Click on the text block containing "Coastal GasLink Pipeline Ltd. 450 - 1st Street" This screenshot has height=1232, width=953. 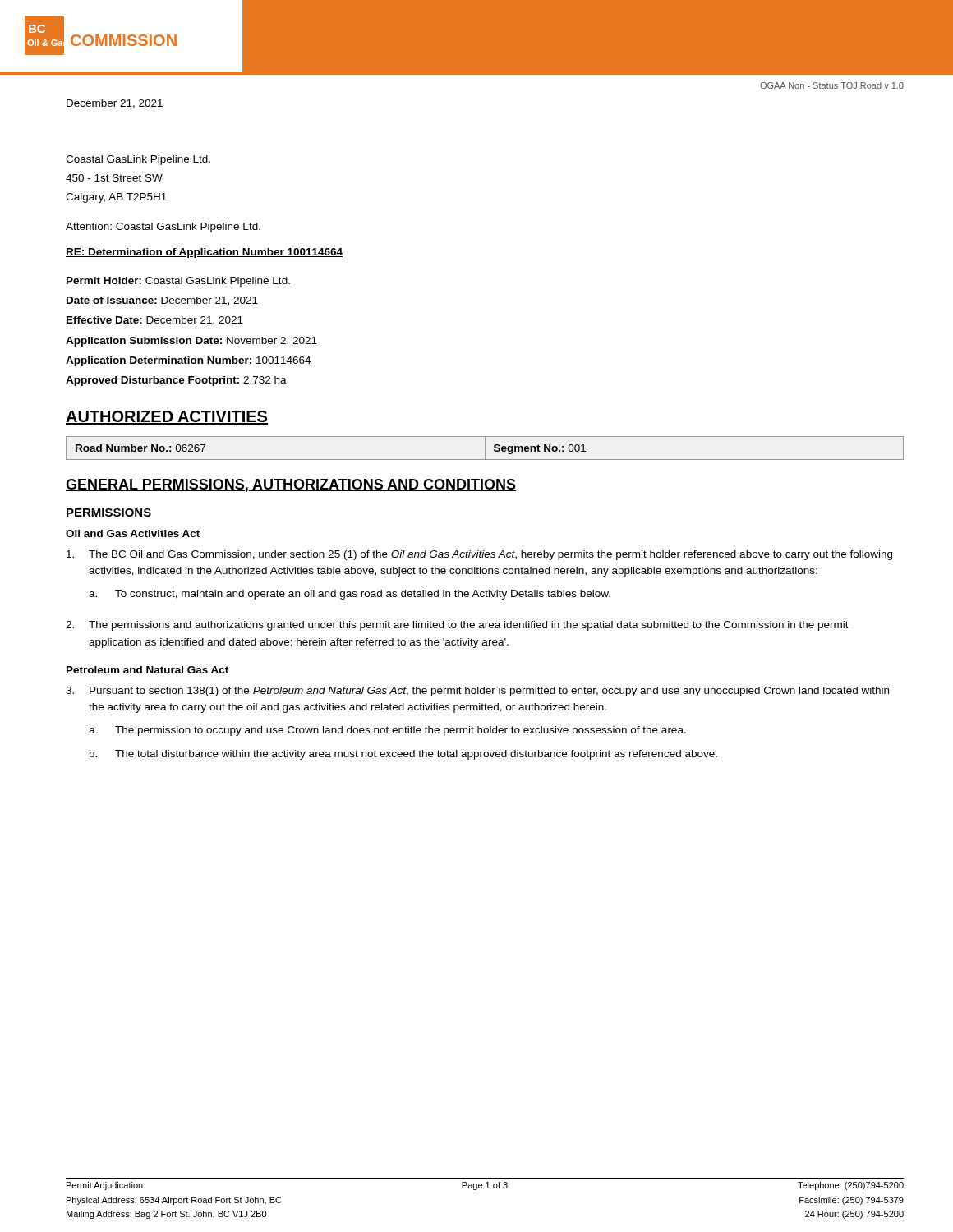pos(138,178)
